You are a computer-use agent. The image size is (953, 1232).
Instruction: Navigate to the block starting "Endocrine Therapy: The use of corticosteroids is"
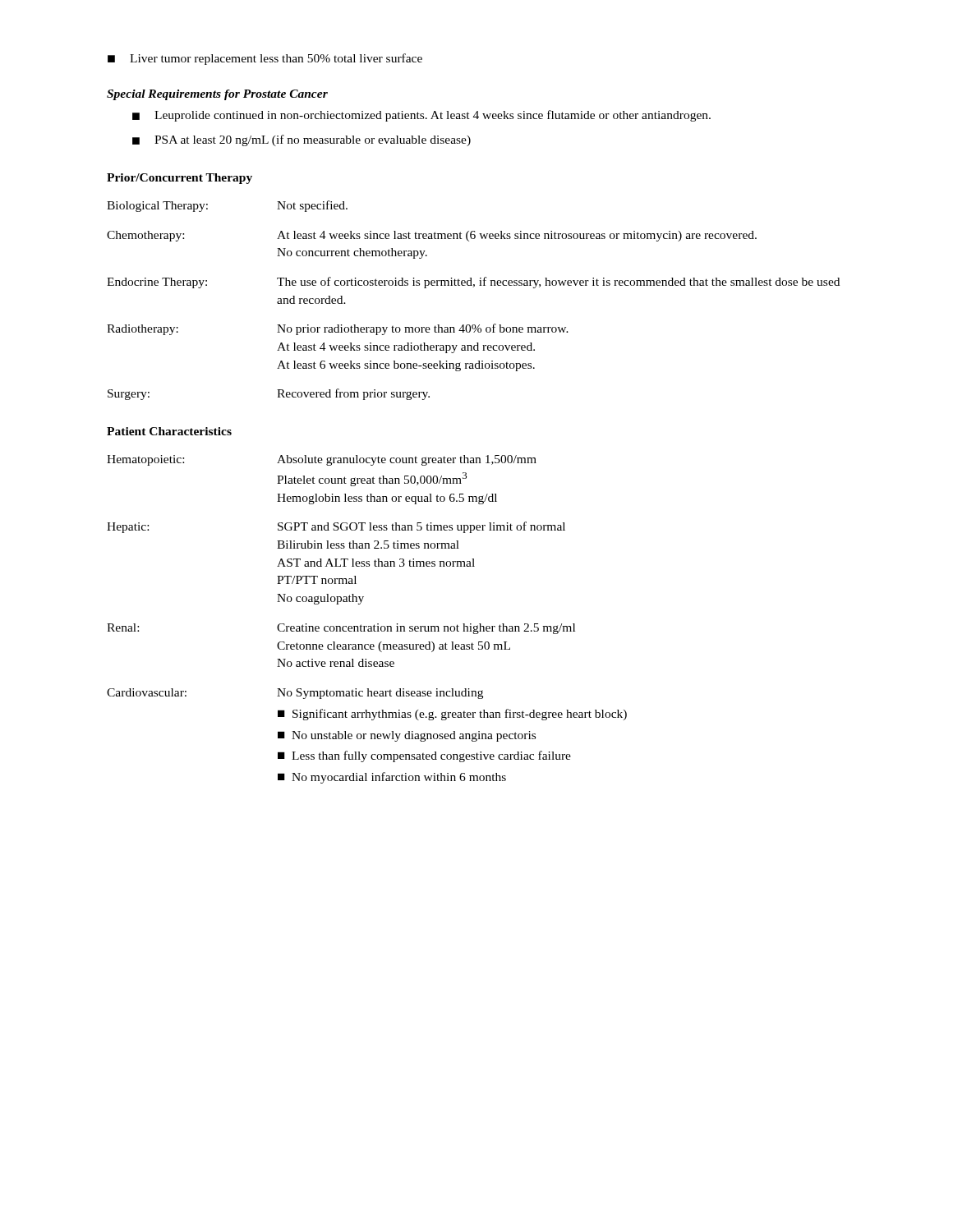coord(476,291)
